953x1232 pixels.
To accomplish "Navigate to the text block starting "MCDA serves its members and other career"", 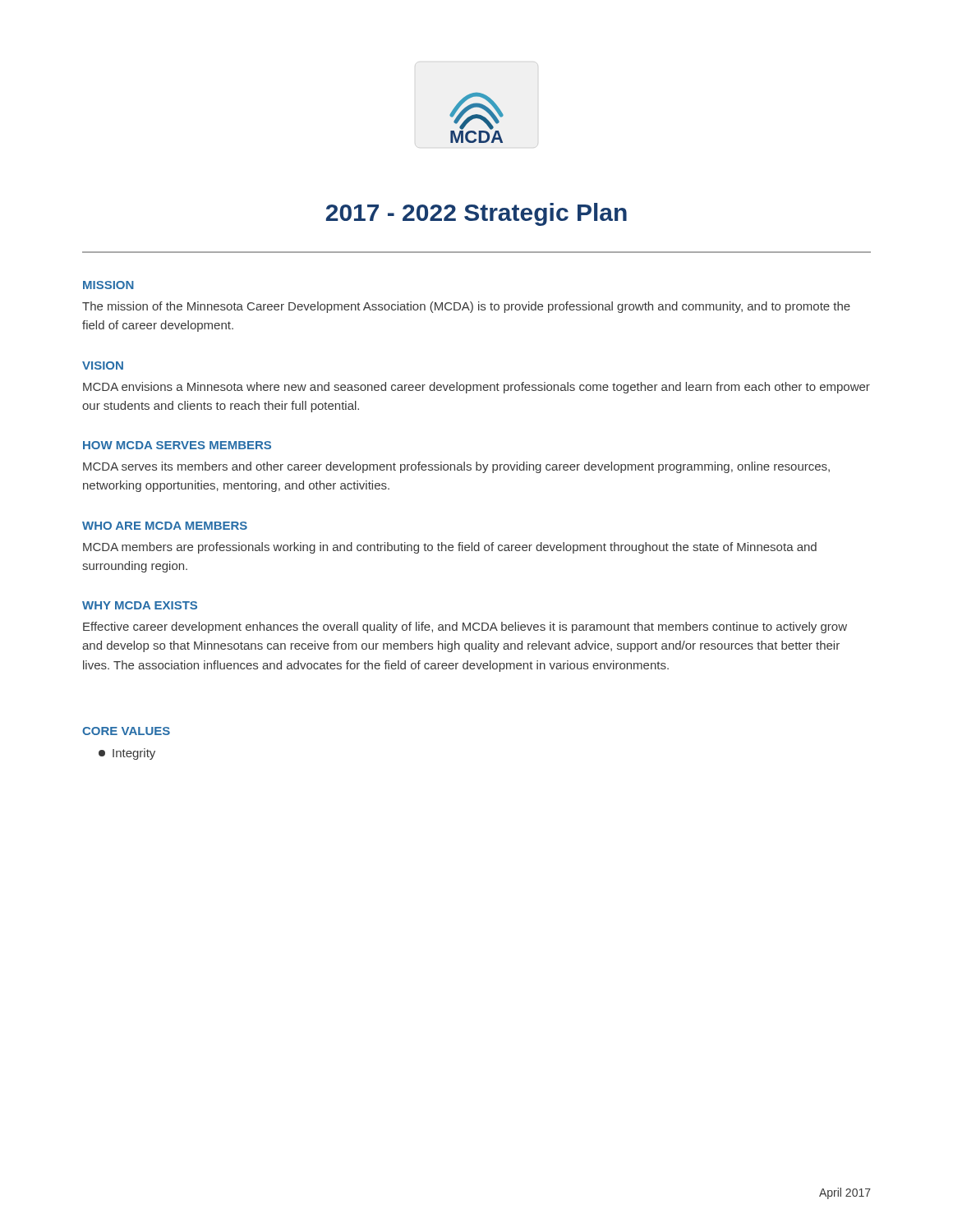I will pyautogui.click(x=456, y=476).
